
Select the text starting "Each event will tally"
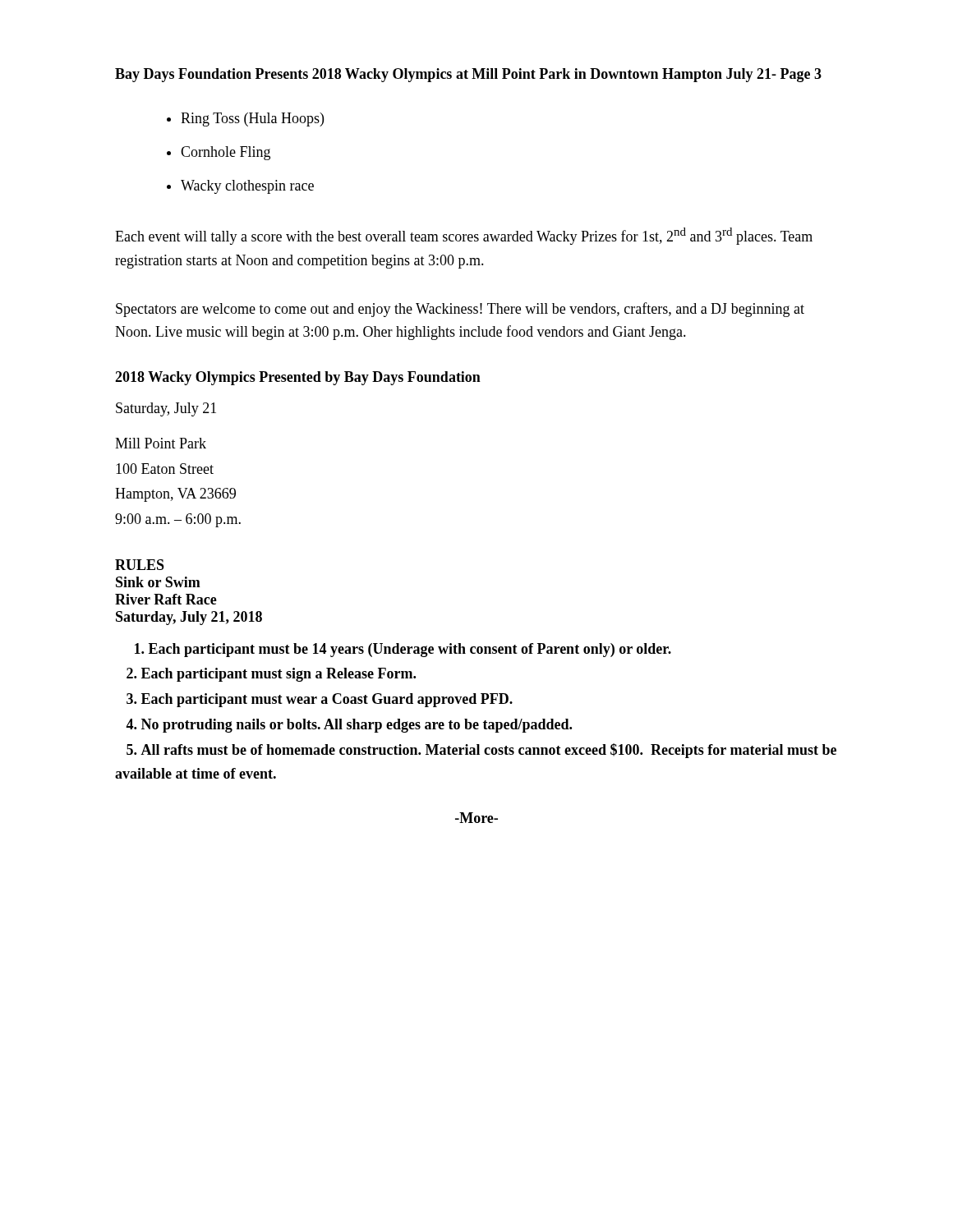[464, 247]
